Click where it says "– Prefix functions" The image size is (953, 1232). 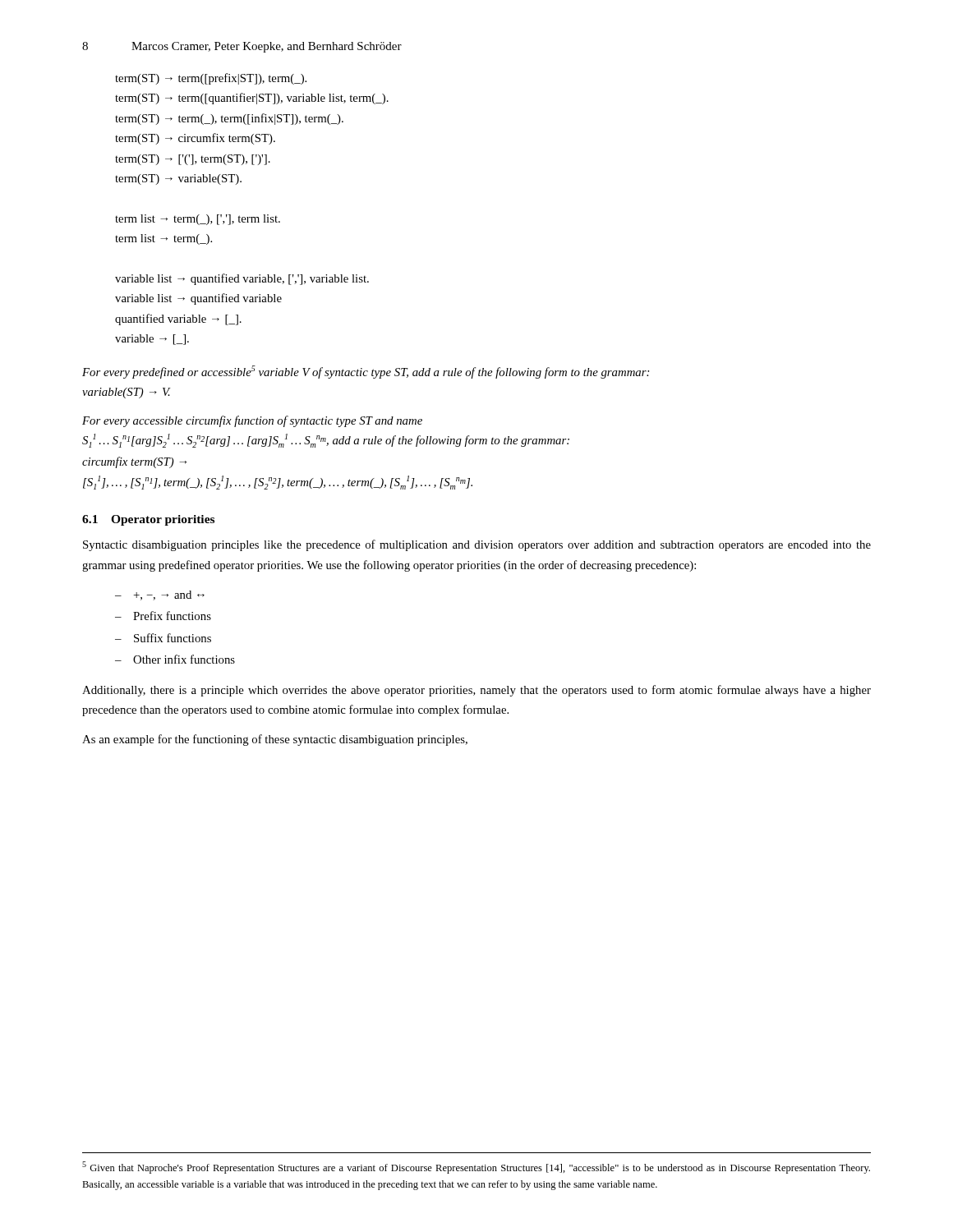[x=163, y=617]
